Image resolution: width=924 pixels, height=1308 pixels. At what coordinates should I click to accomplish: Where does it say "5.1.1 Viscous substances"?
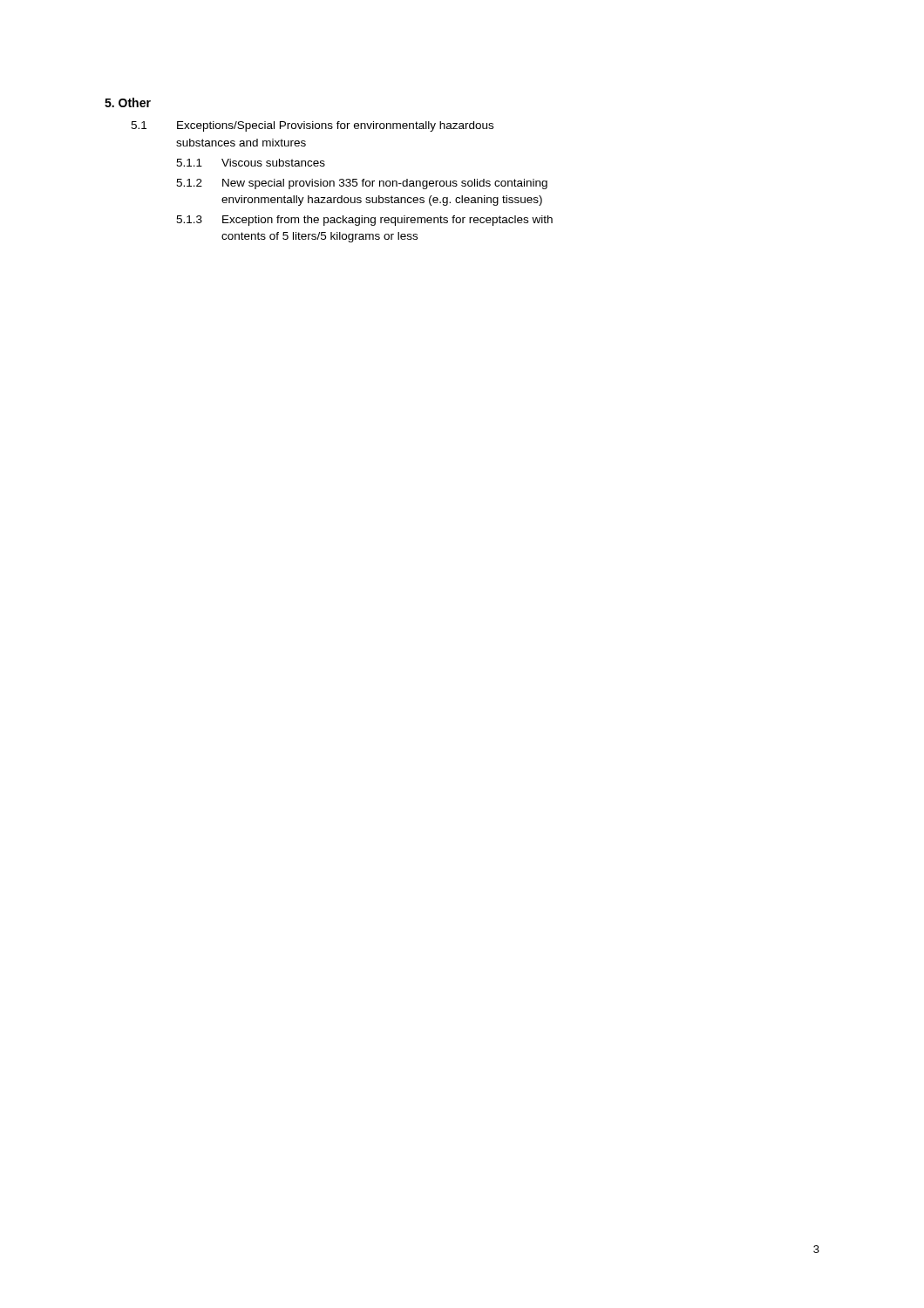251,163
